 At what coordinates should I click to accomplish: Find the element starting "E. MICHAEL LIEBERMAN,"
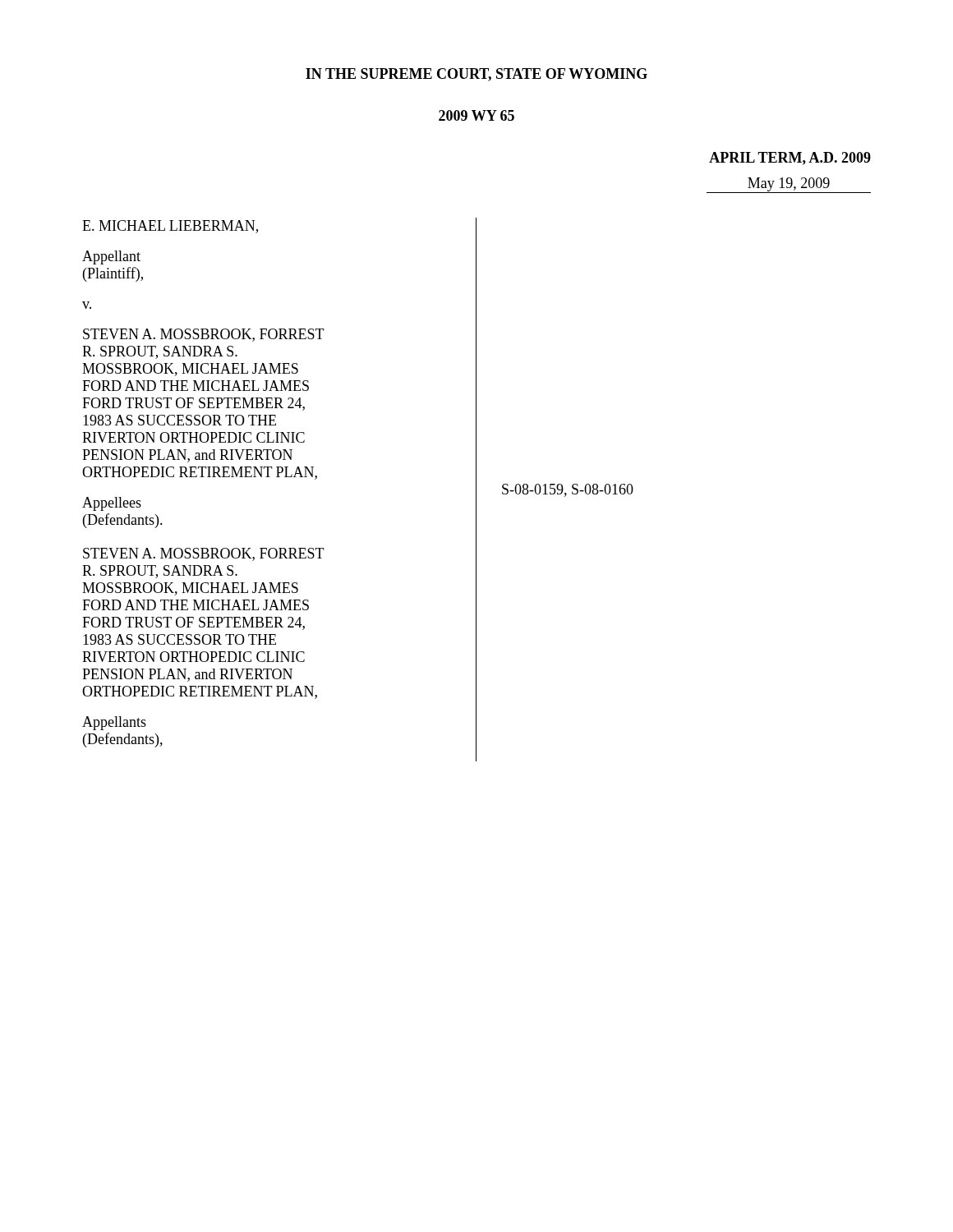(171, 226)
